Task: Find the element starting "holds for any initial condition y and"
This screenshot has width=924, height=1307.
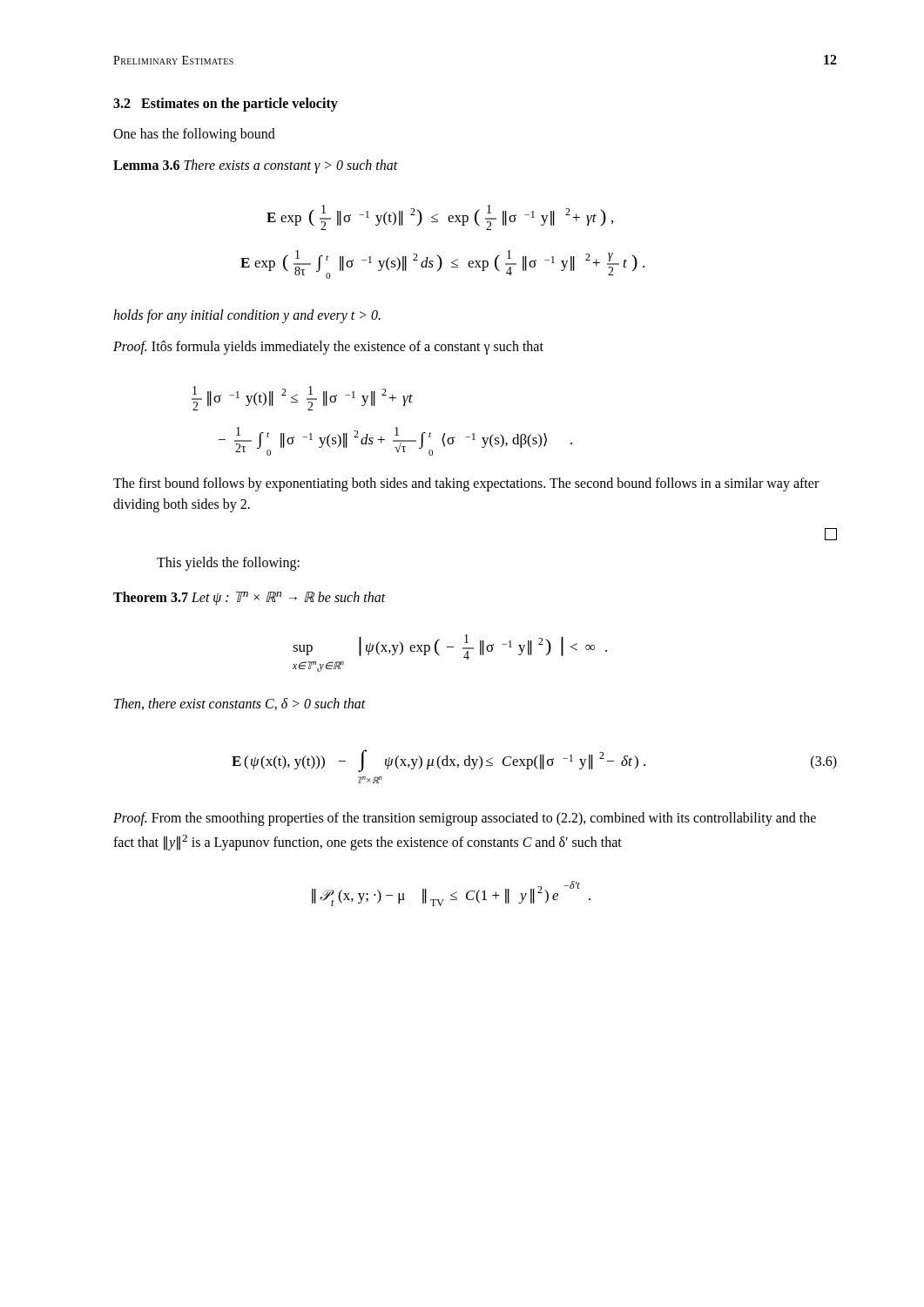Action: point(247,315)
